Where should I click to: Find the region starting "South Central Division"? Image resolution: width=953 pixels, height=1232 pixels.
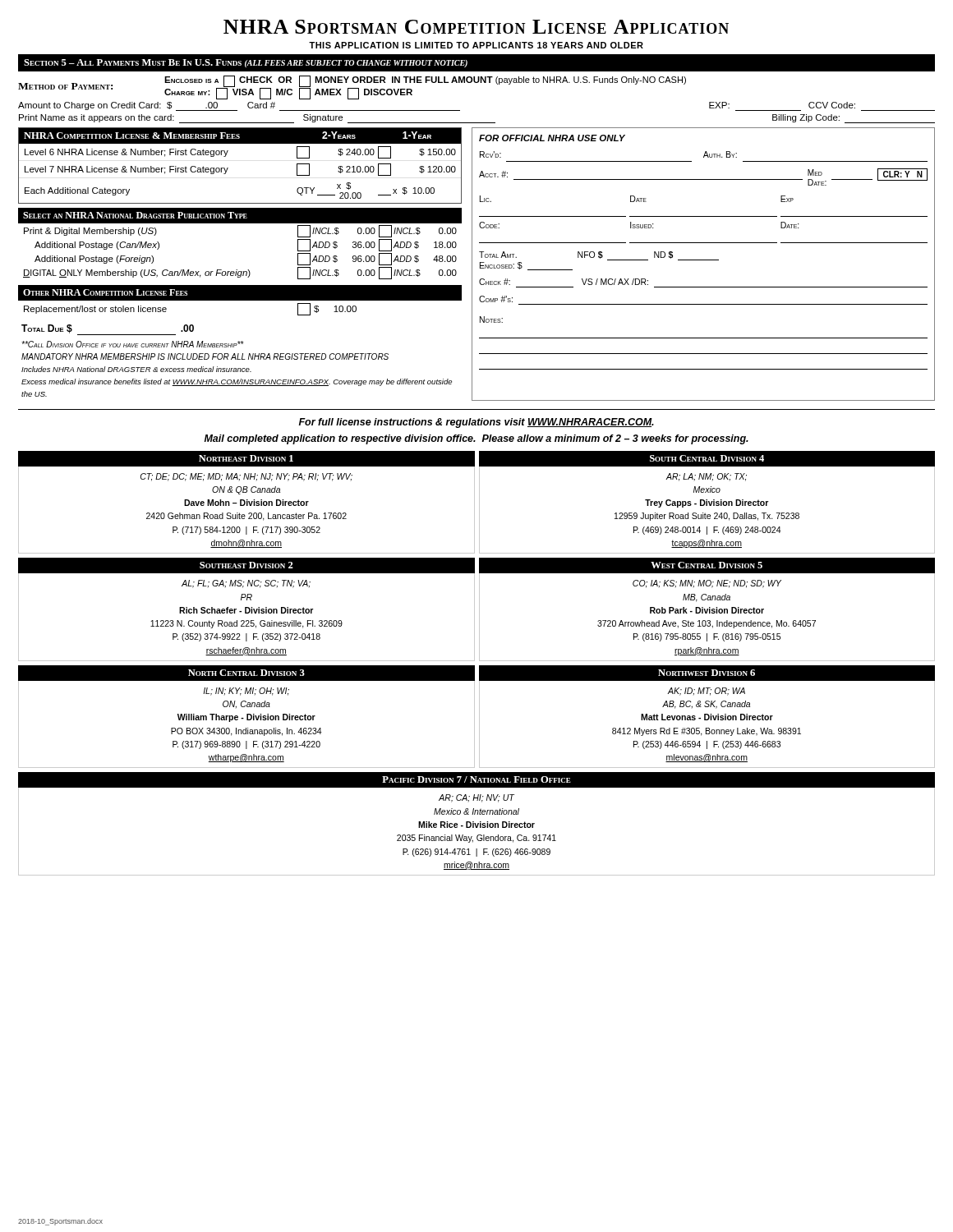point(707,502)
